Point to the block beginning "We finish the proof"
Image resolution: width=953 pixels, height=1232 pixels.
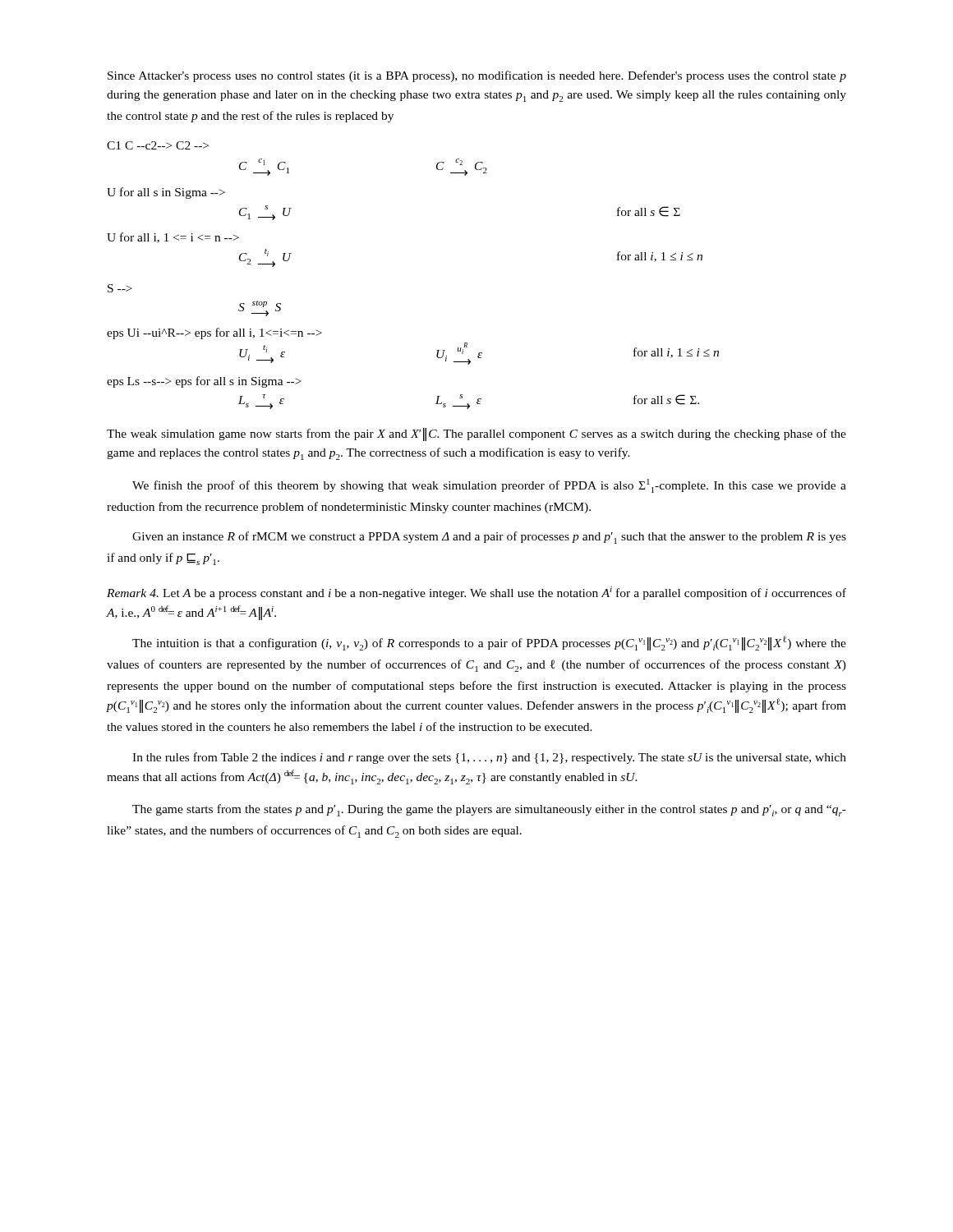[x=476, y=495]
